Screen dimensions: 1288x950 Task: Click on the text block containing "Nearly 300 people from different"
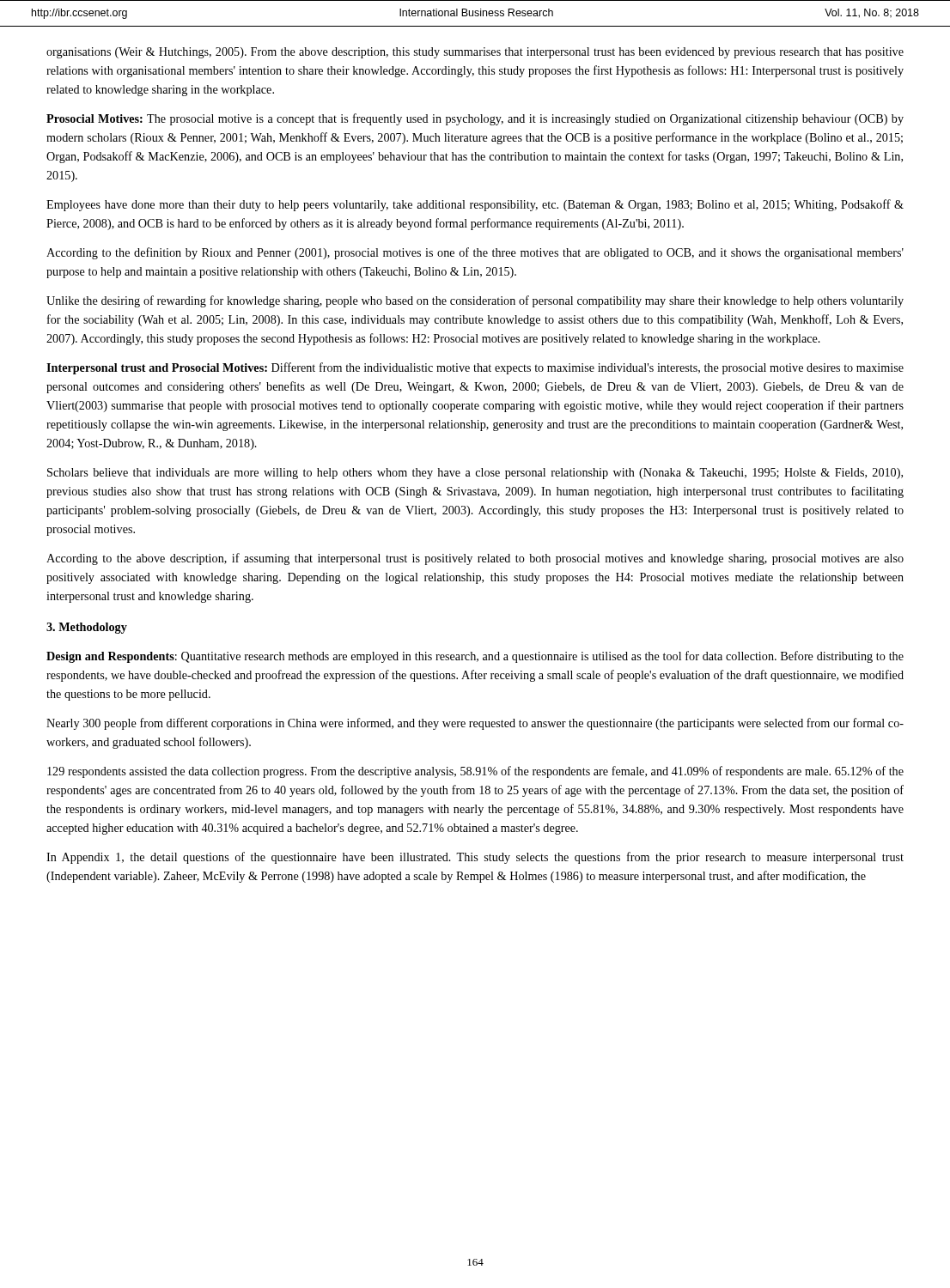[x=475, y=733]
